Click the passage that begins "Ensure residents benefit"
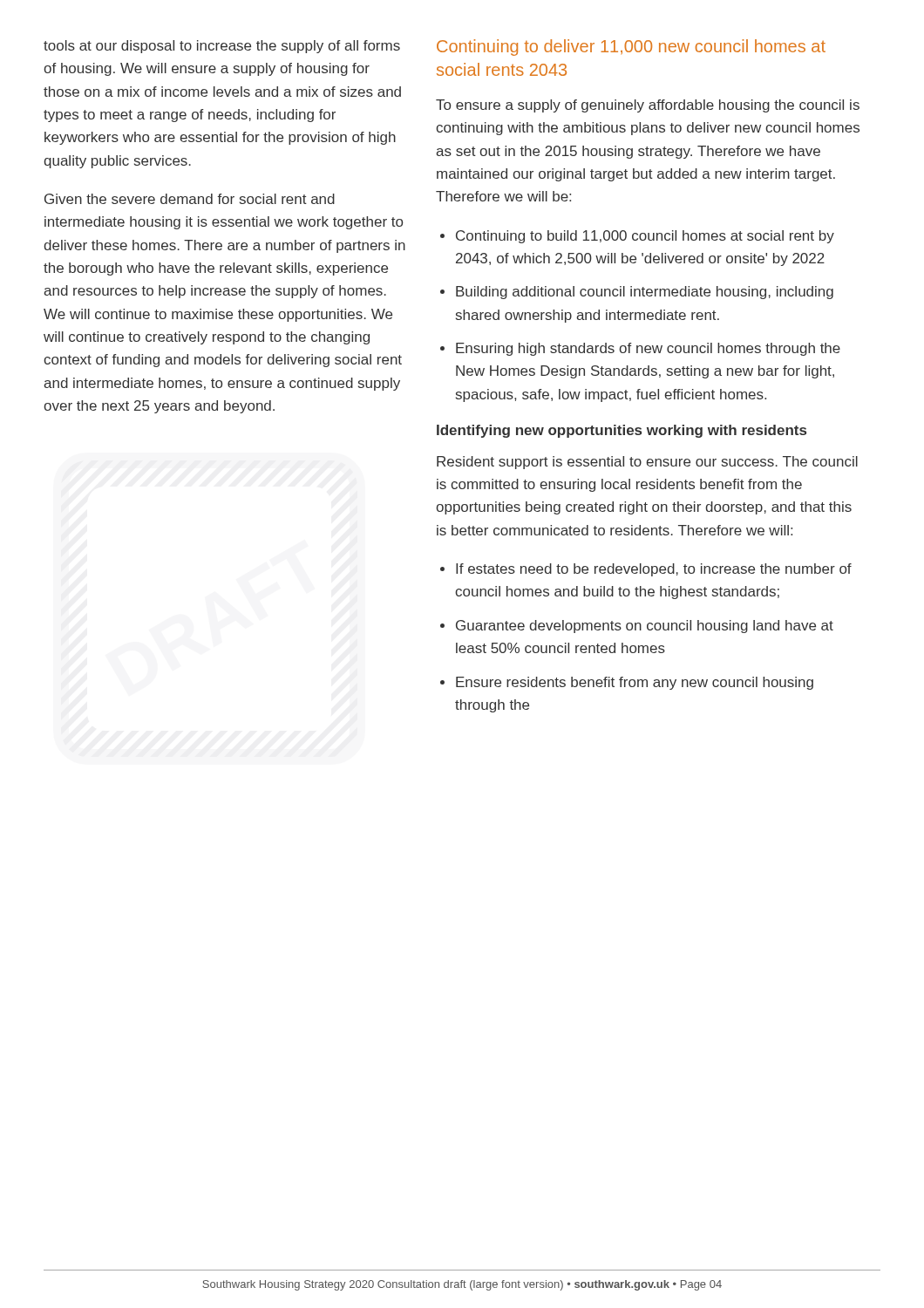Image resolution: width=924 pixels, height=1308 pixels. coord(635,693)
